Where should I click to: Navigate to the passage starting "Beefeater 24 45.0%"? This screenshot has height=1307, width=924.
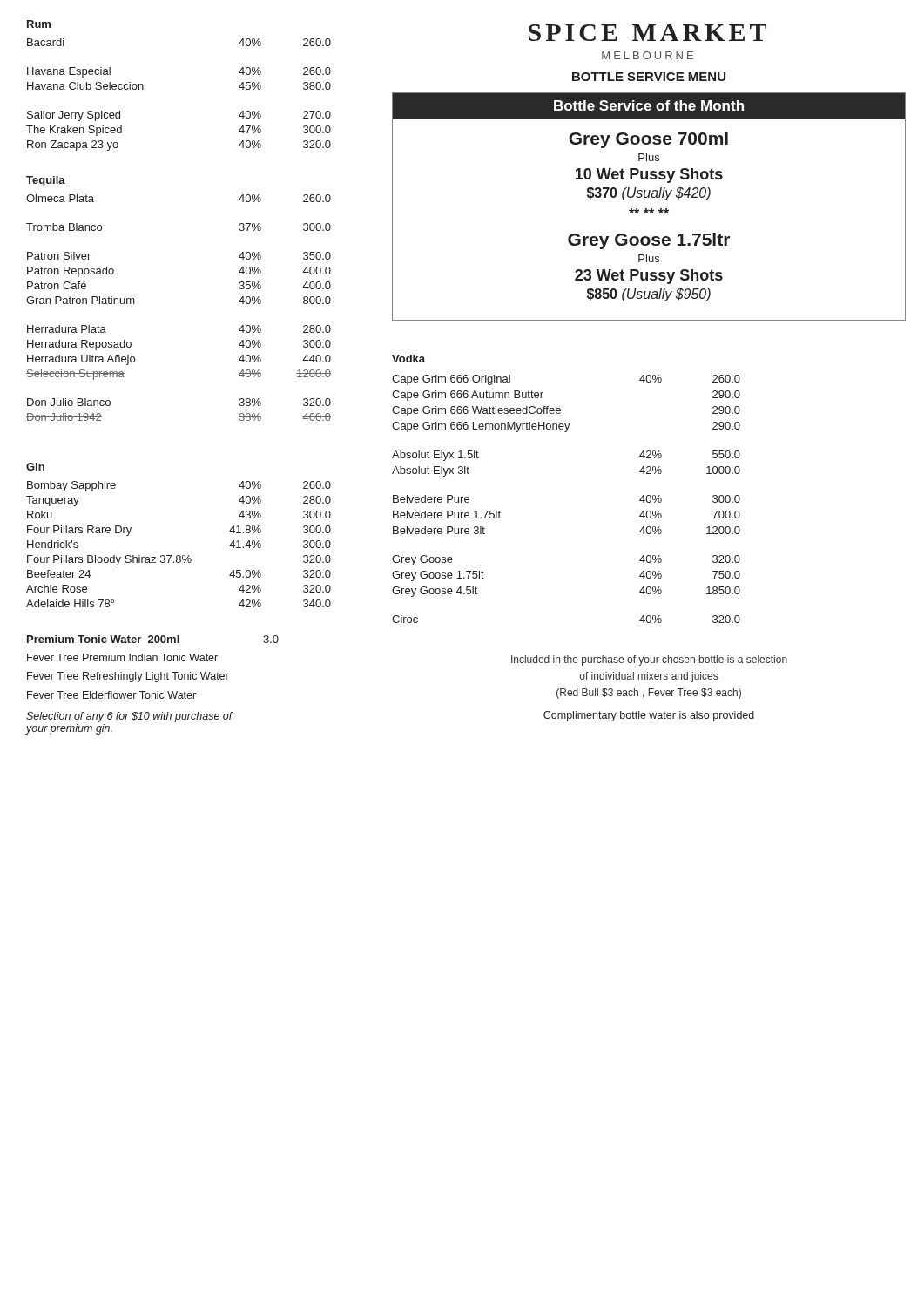(179, 574)
